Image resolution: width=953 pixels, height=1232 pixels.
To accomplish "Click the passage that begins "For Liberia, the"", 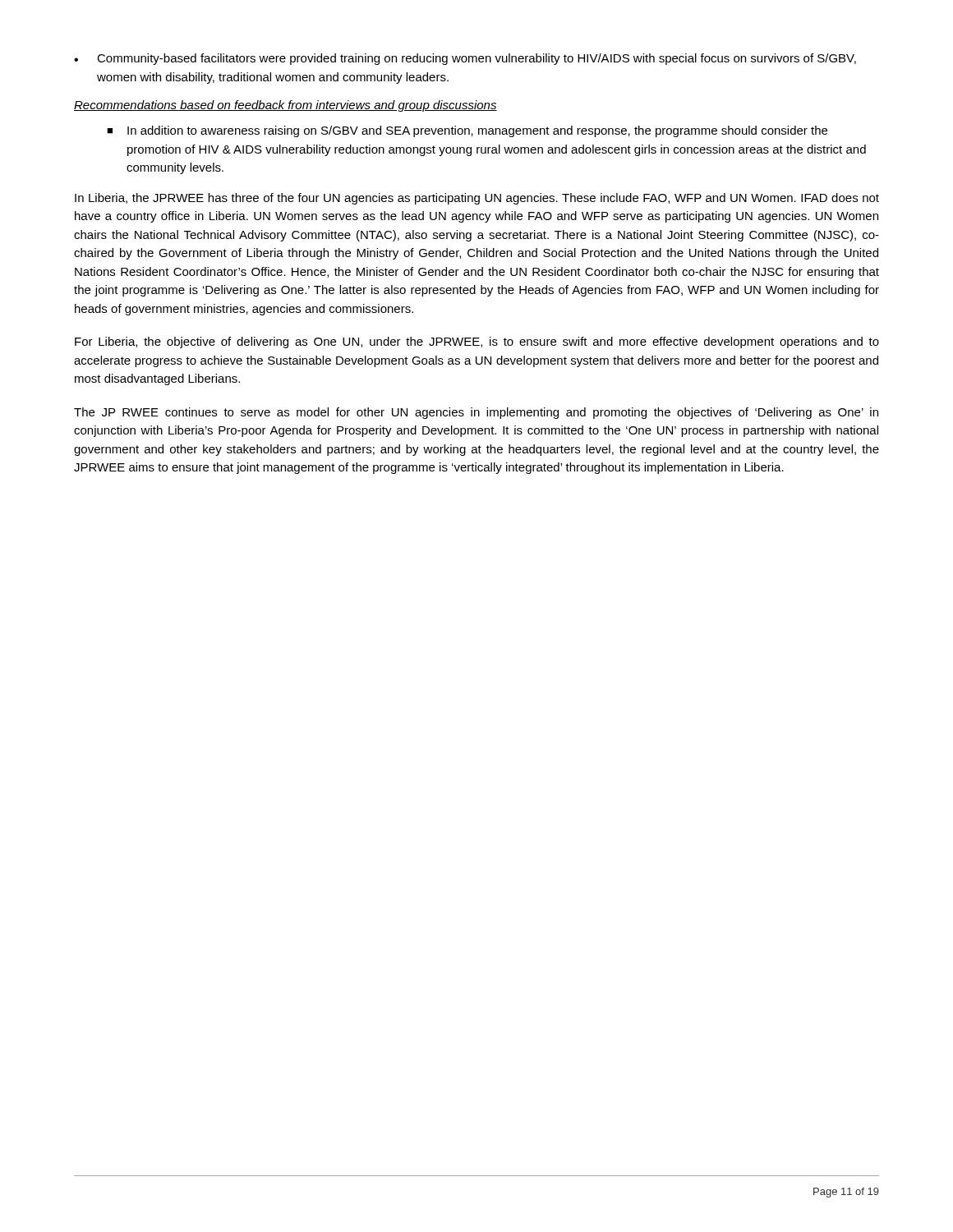I will click(476, 360).
